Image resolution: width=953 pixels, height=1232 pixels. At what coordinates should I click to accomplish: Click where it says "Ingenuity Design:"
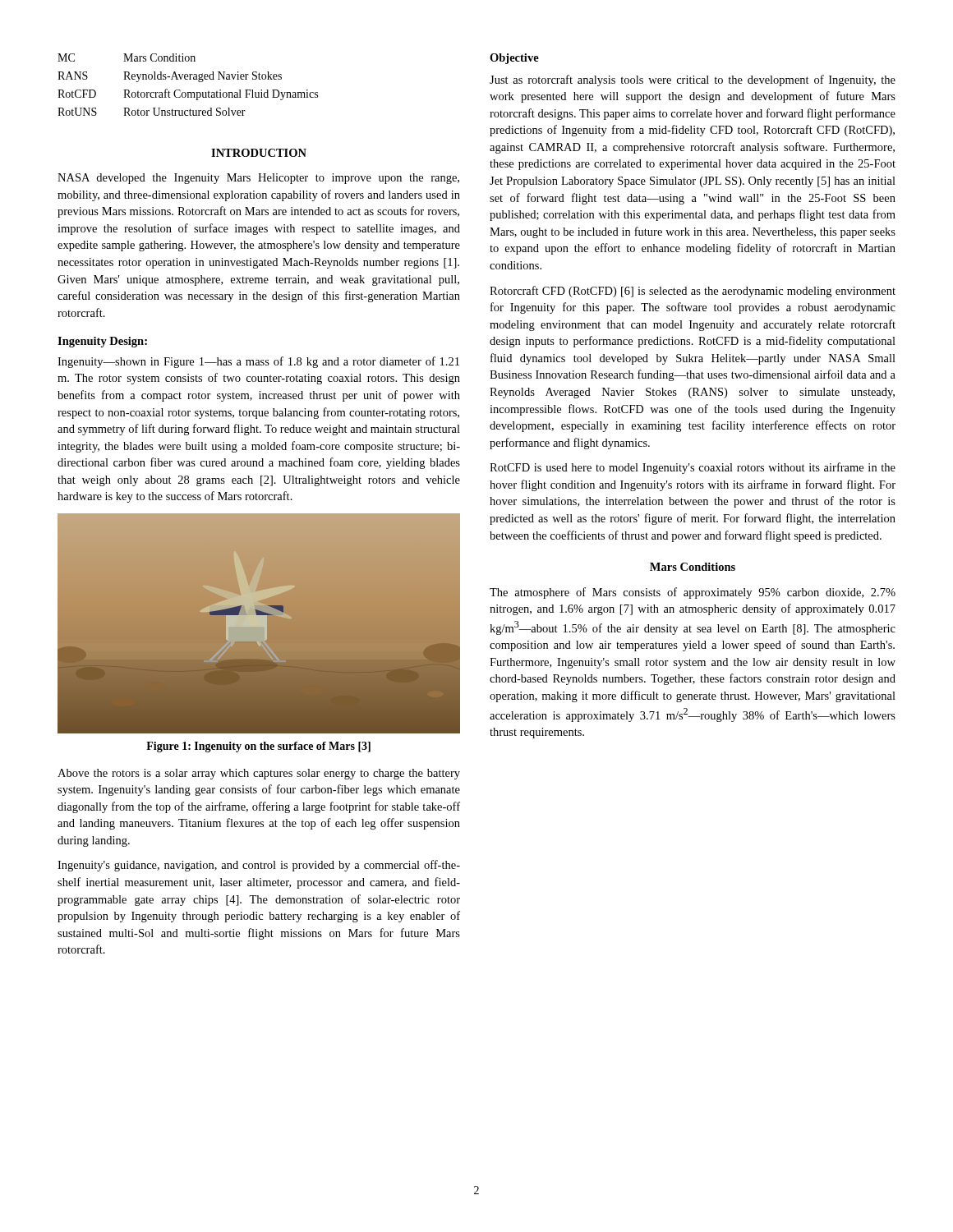[103, 341]
